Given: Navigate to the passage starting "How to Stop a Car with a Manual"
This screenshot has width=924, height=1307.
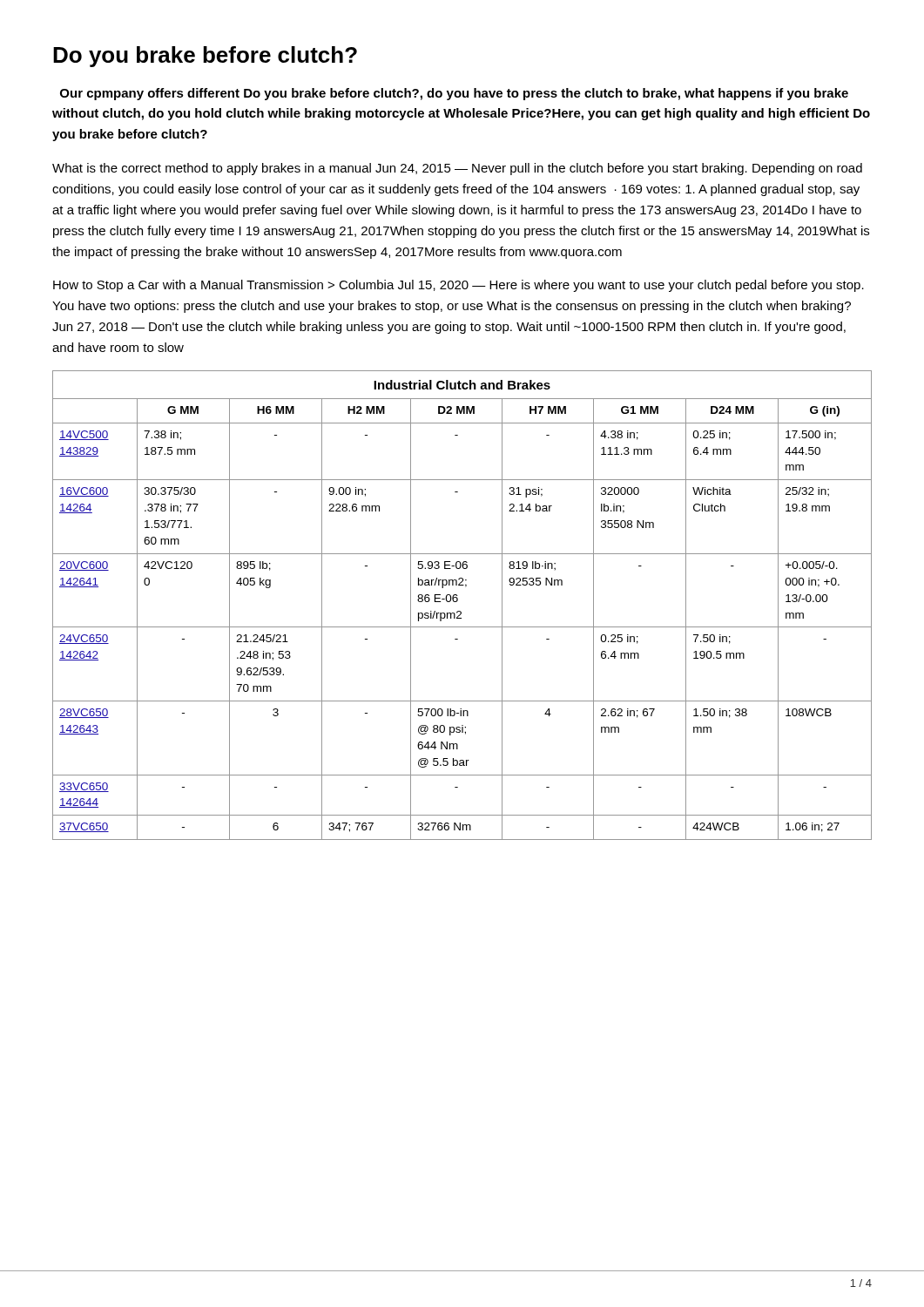Looking at the screenshot, I should [458, 316].
